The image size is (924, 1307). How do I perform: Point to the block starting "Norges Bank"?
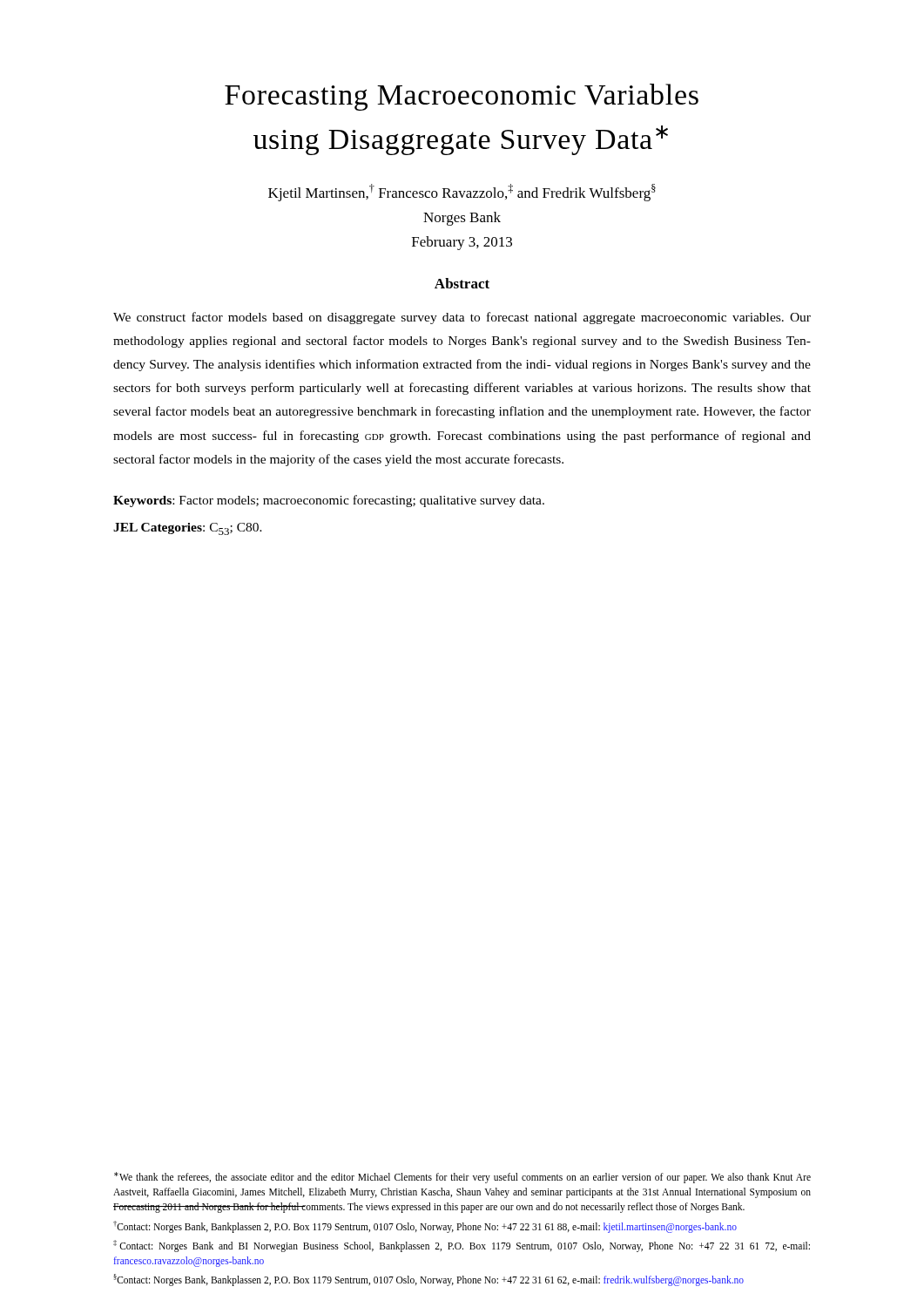point(462,217)
